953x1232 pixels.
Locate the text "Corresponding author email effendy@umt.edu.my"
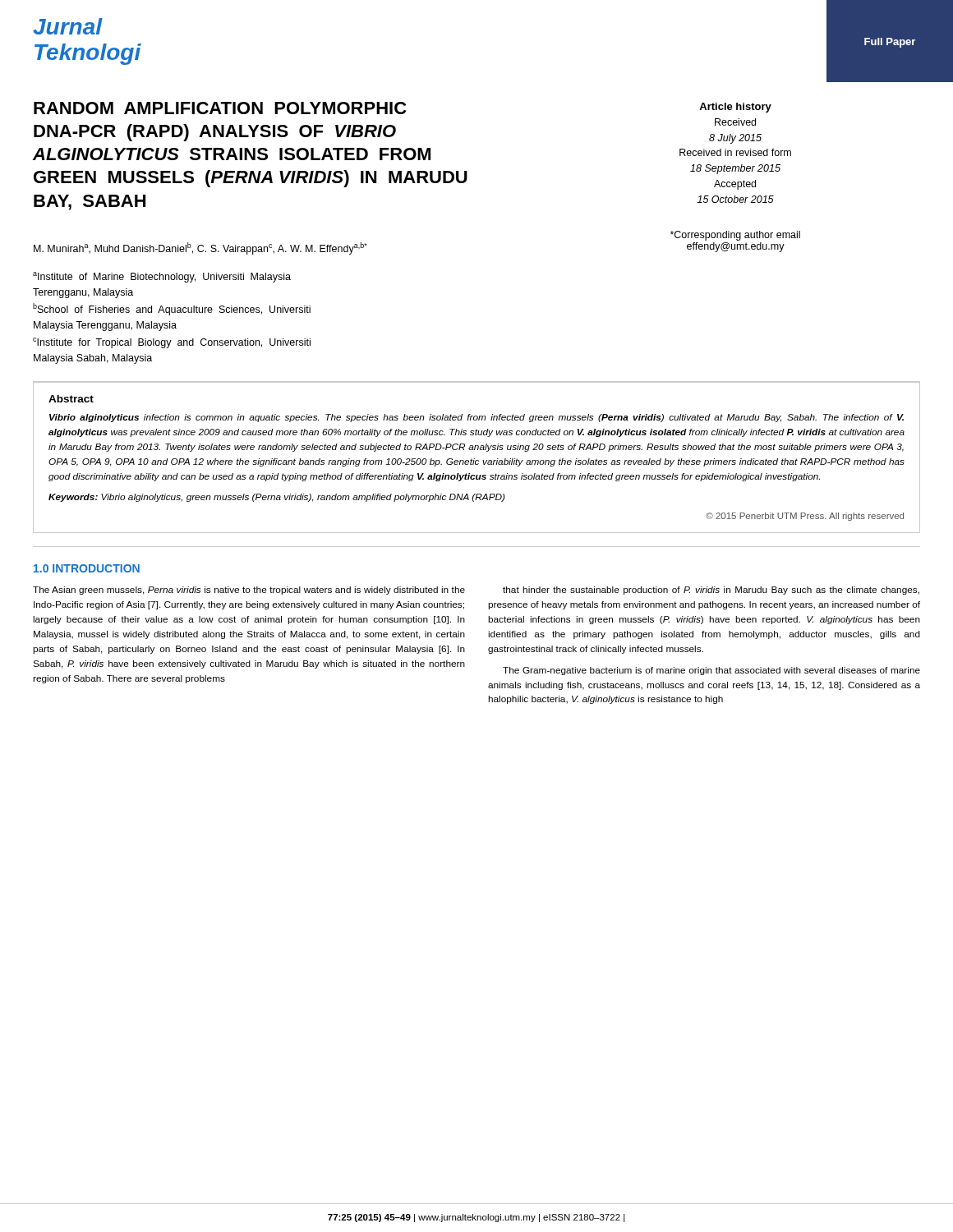tap(735, 240)
